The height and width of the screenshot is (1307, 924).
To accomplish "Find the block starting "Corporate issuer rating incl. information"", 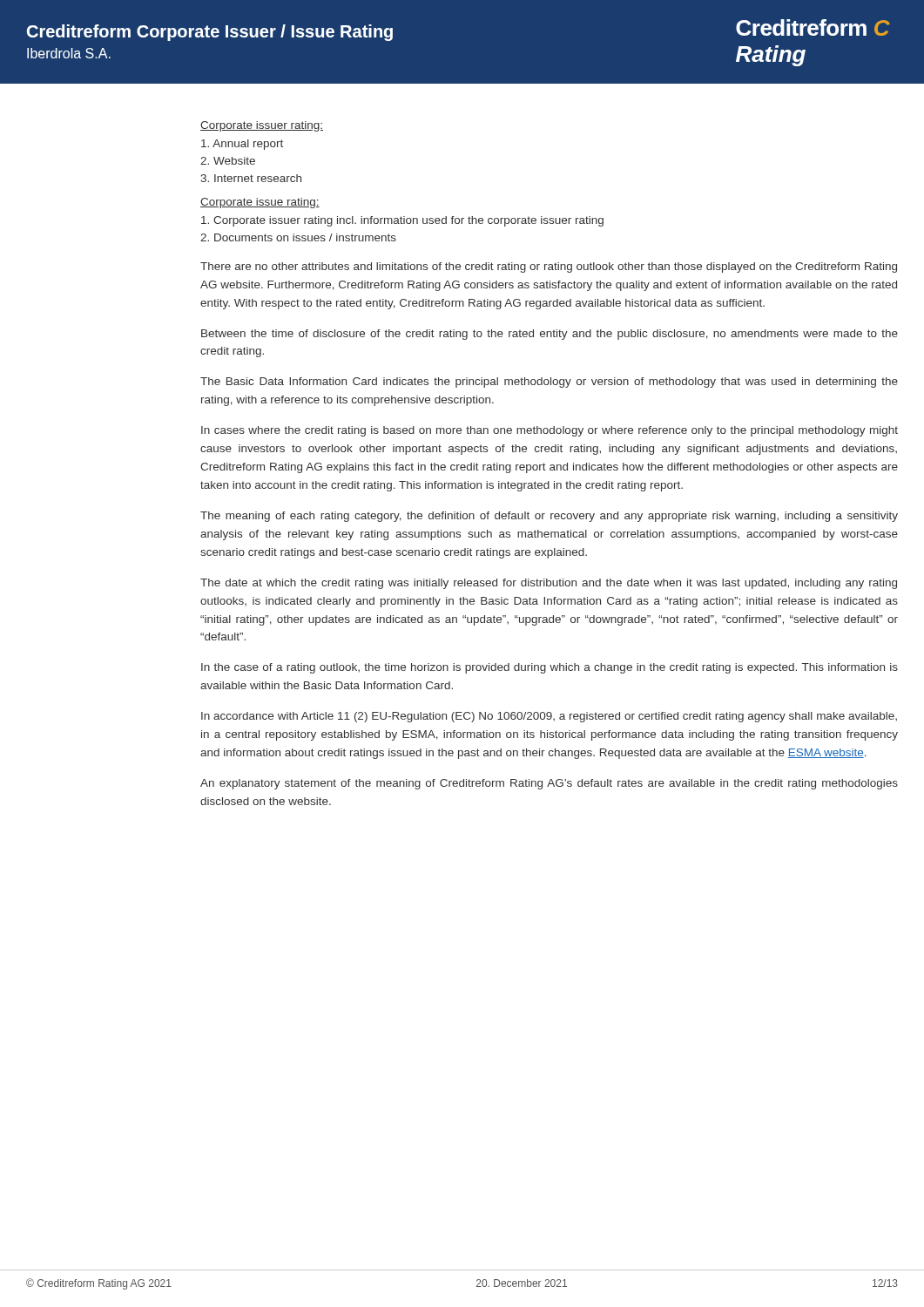I will tap(402, 220).
